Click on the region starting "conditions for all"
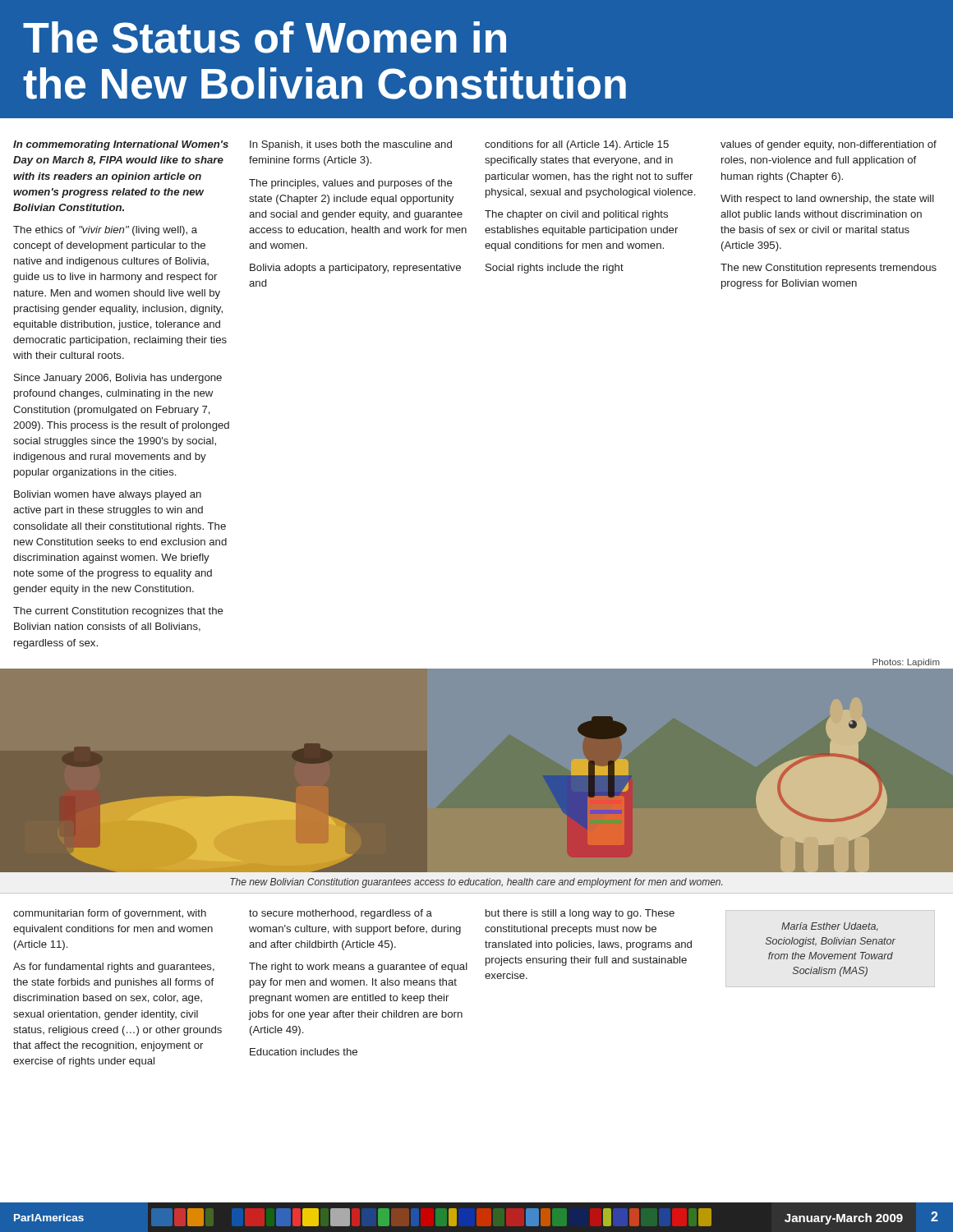 tap(594, 206)
